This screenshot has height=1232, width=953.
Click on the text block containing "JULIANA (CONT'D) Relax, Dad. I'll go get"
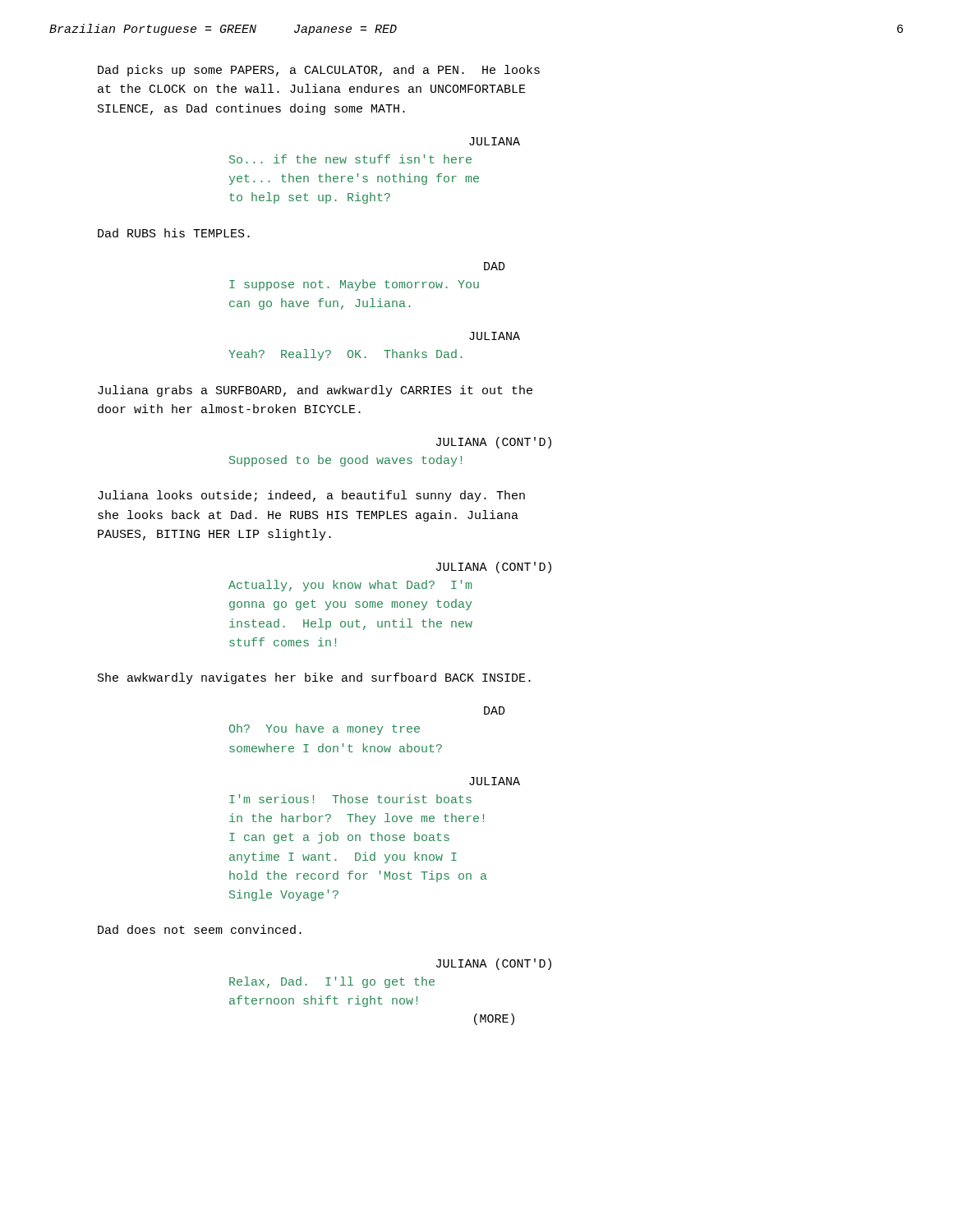494,964
